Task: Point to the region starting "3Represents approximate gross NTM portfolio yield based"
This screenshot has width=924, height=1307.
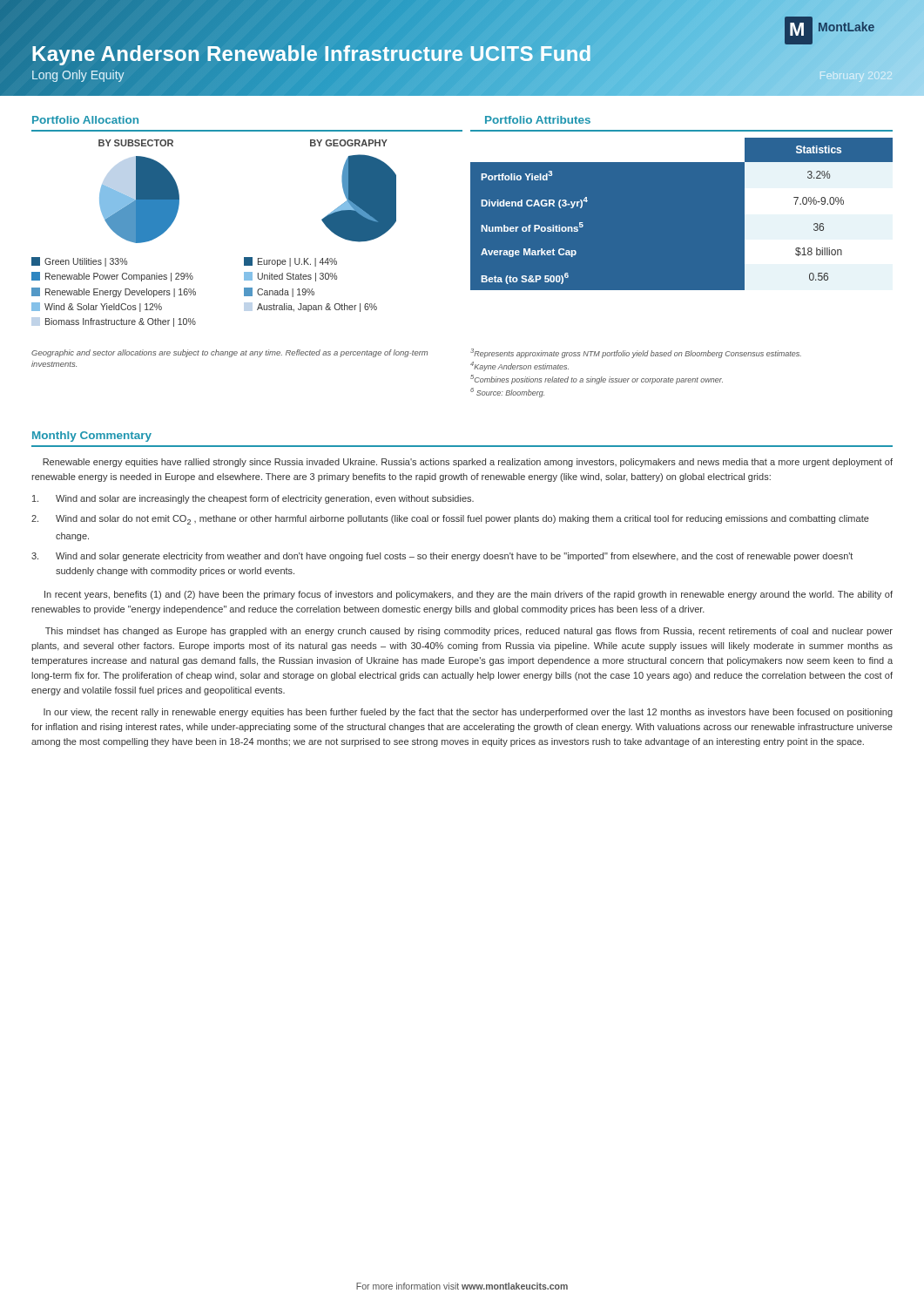Action: [x=636, y=372]
